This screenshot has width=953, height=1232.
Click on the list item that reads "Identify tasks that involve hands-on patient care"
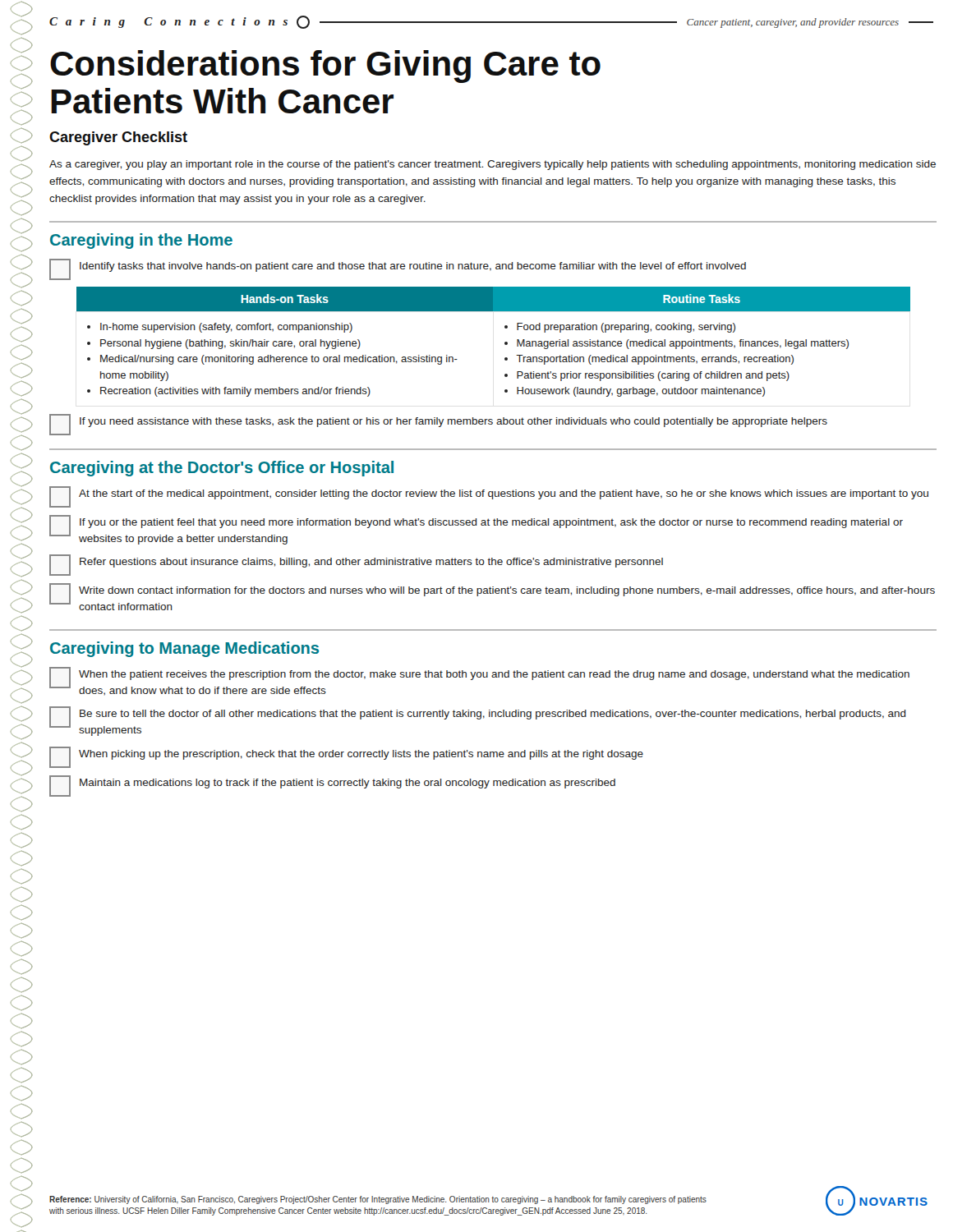point(398,269)
